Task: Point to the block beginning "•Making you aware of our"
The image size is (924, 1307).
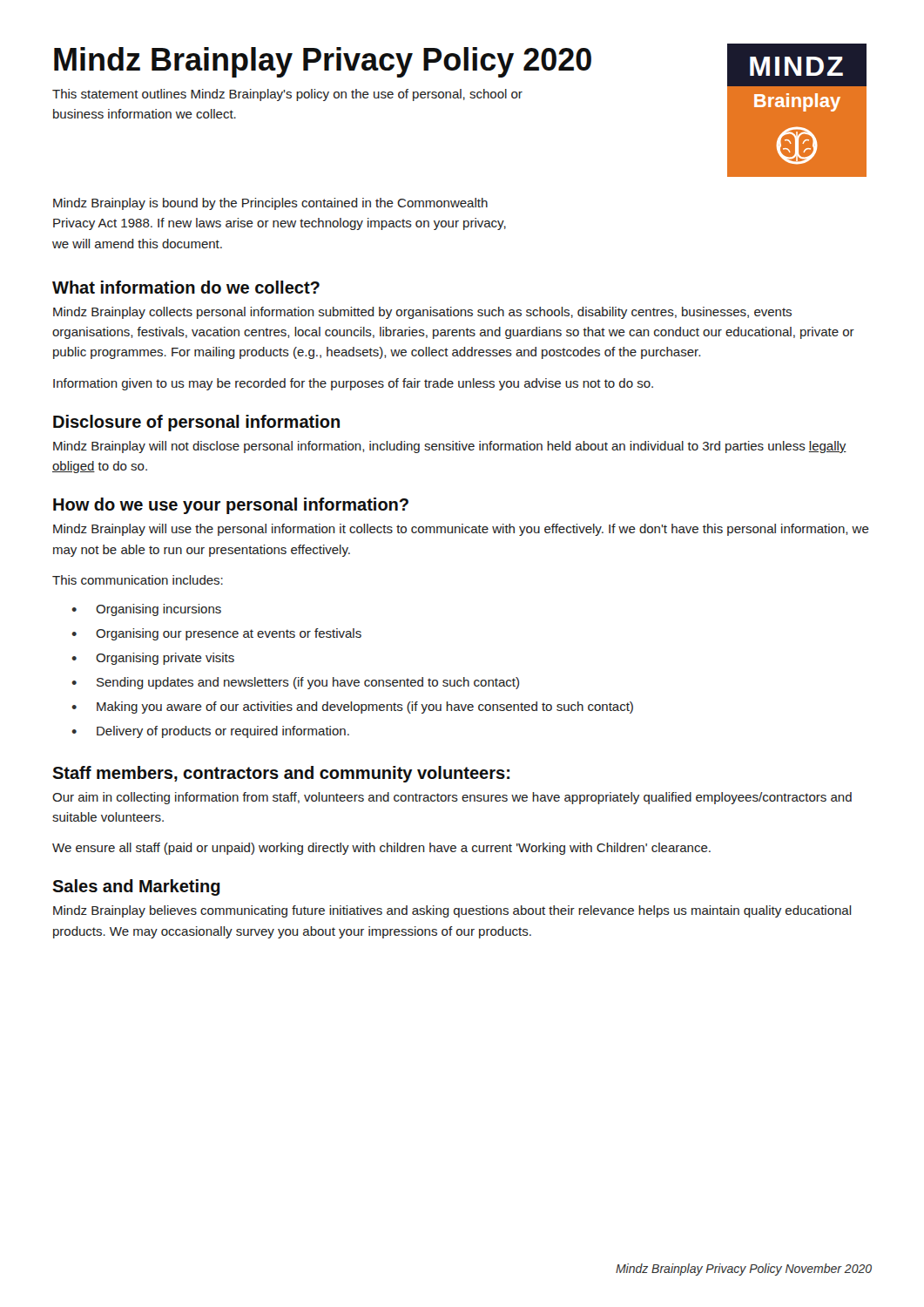Action: (x=343, y=708)
